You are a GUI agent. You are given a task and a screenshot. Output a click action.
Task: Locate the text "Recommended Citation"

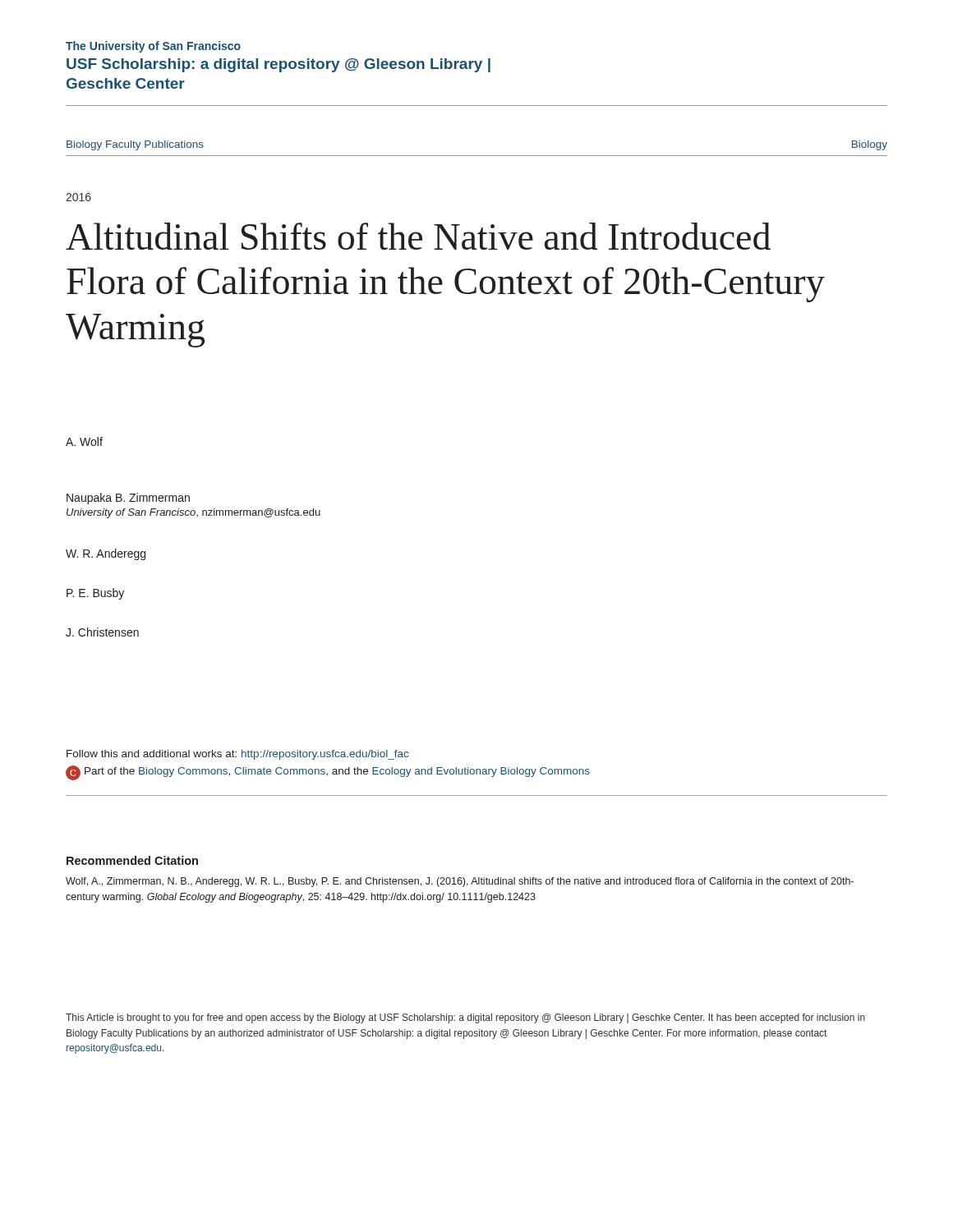[x=132, y=861]
